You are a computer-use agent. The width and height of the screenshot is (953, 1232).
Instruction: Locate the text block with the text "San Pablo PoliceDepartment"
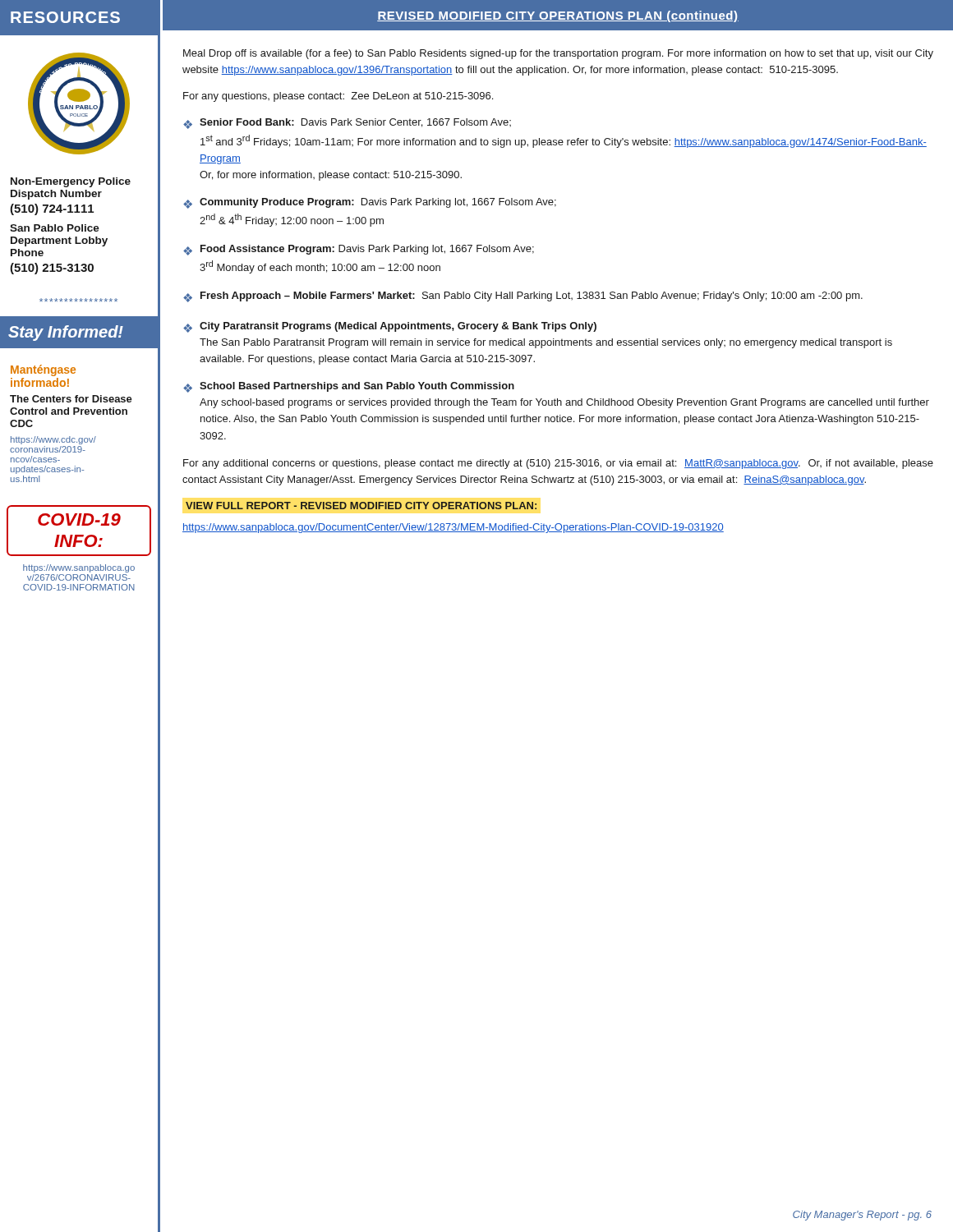[59, 240]
